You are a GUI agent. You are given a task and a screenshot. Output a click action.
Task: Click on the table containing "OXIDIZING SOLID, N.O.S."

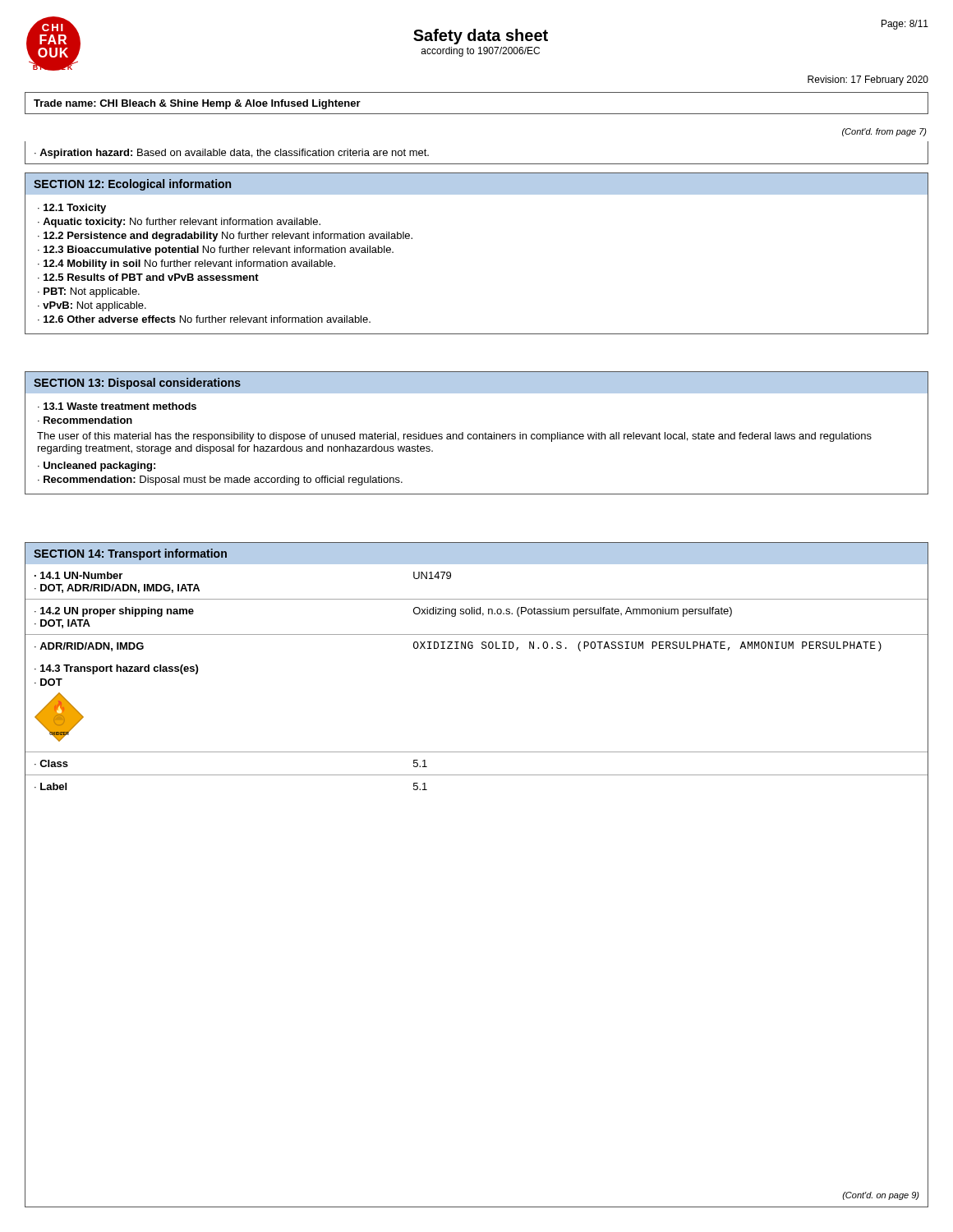click(476, 875)
